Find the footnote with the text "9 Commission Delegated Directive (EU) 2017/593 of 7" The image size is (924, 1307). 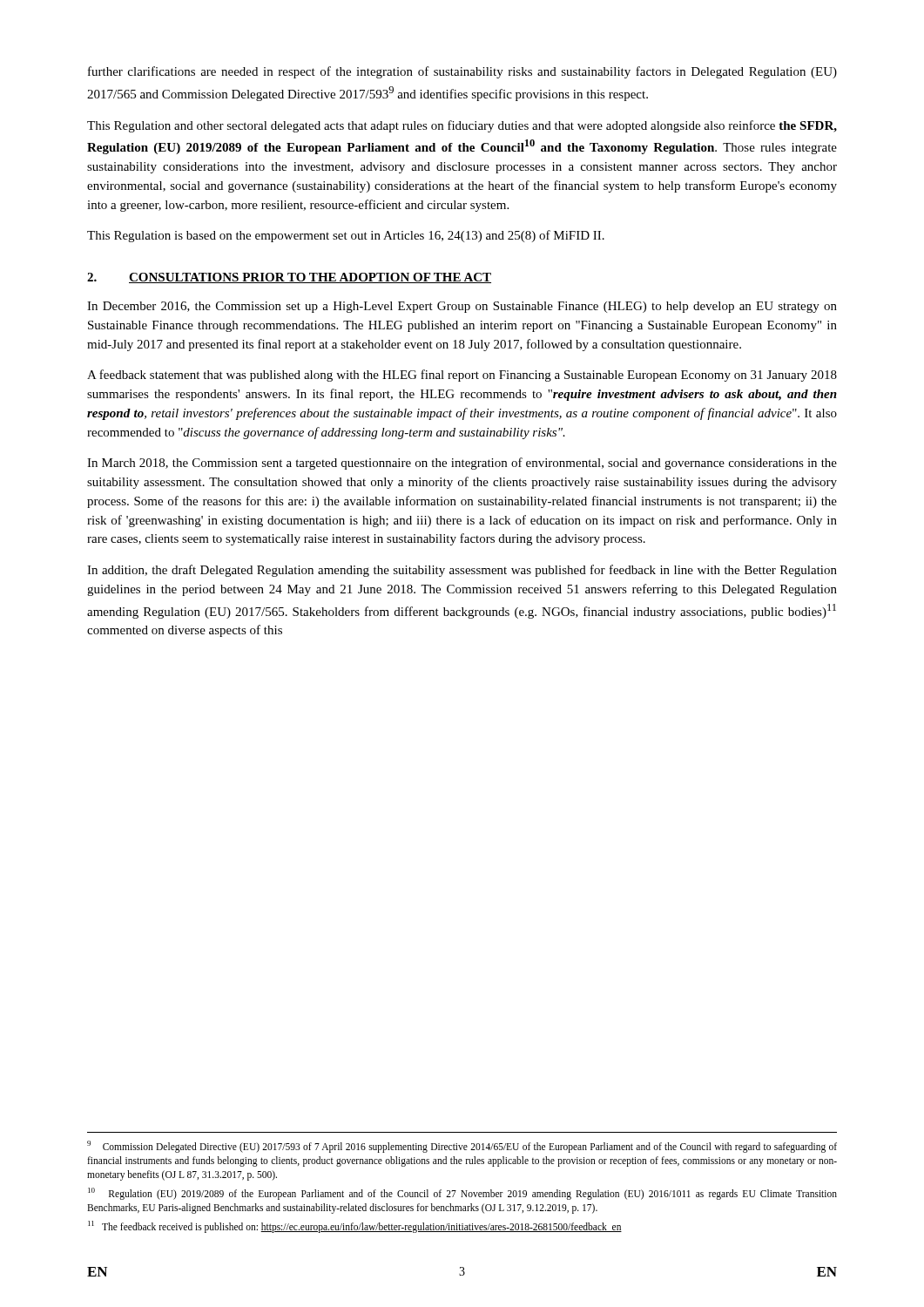click(462, 1159)
